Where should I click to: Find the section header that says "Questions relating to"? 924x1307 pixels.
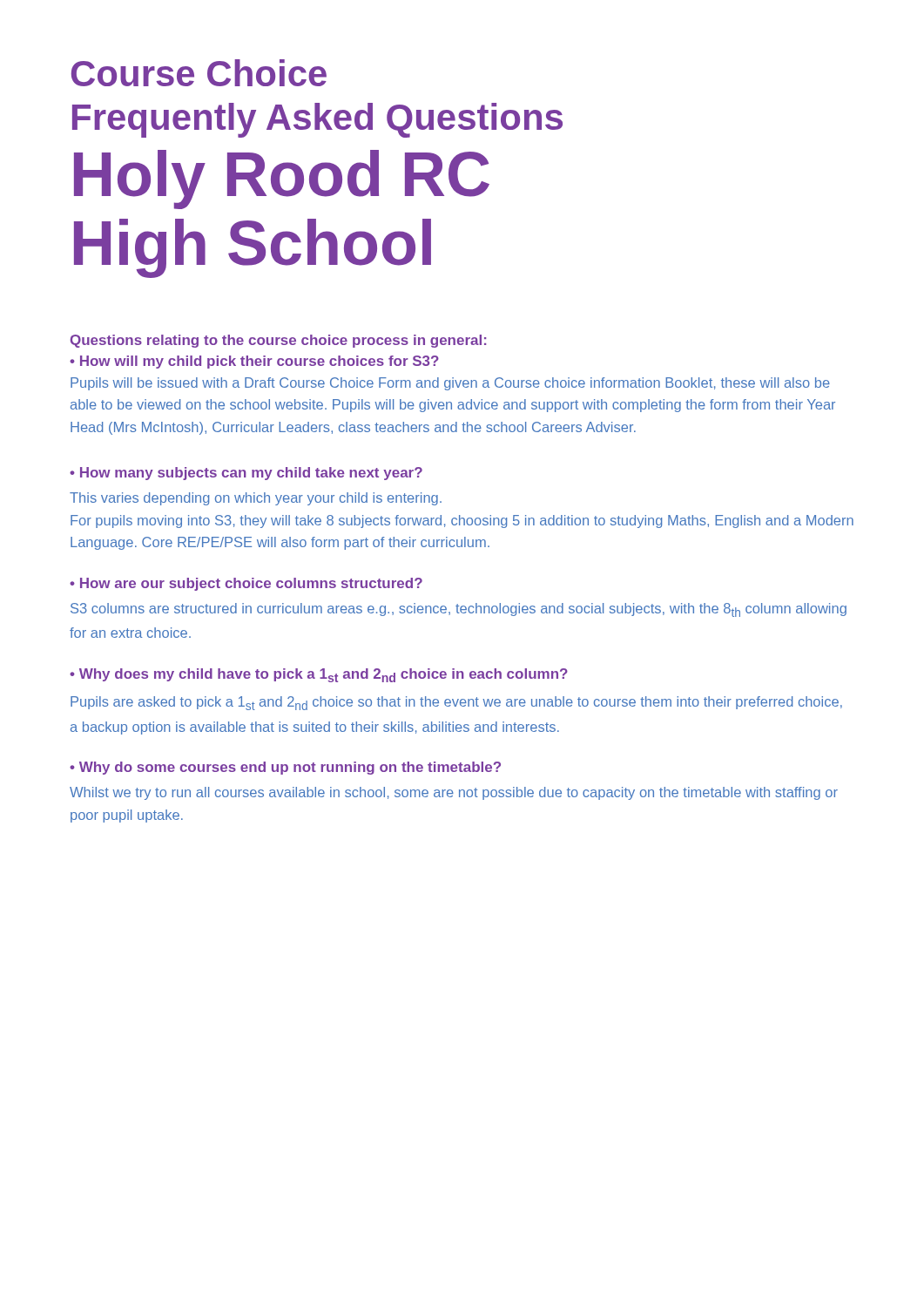(x=462, y=385)
